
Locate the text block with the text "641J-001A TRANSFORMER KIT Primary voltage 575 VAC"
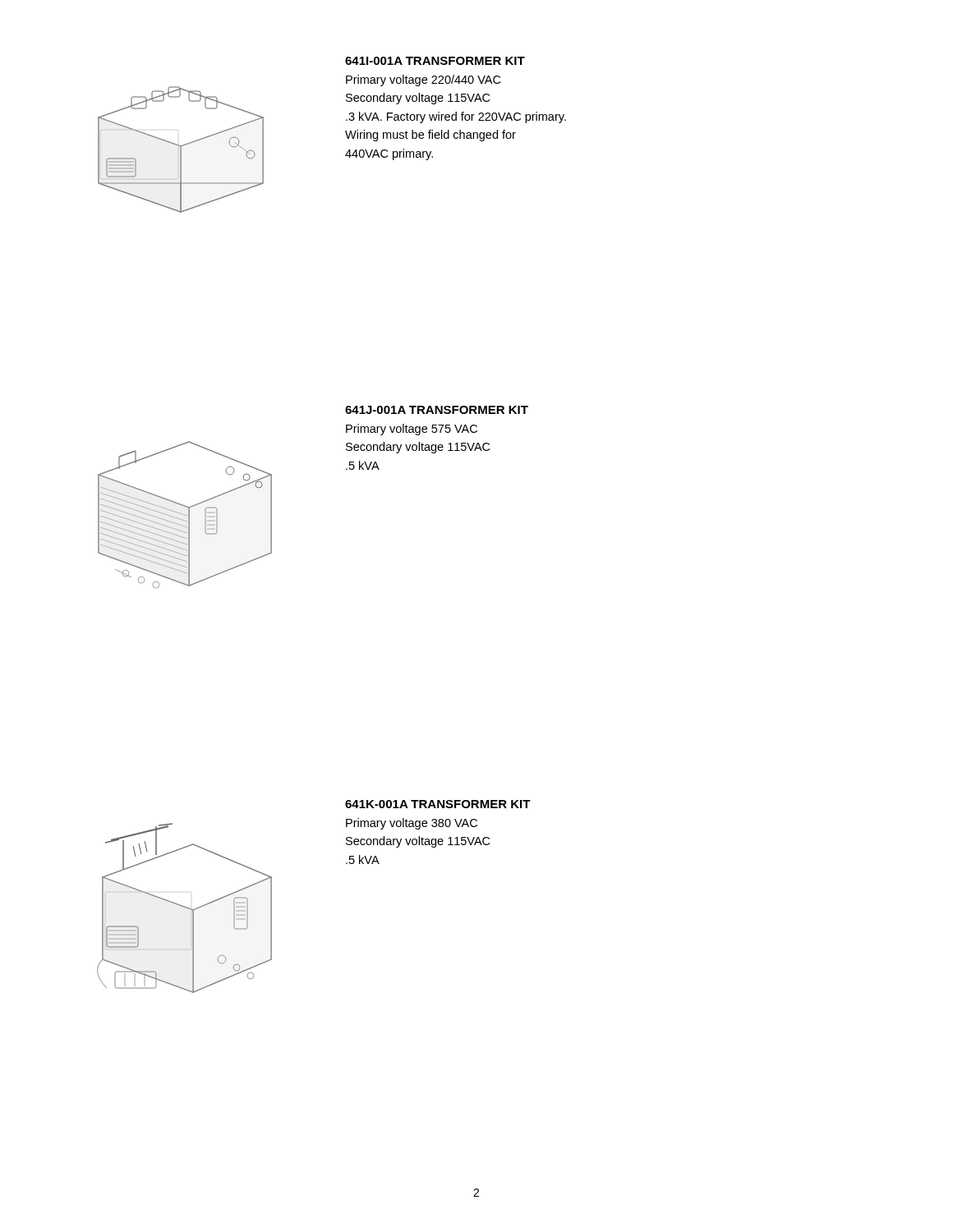437,439
